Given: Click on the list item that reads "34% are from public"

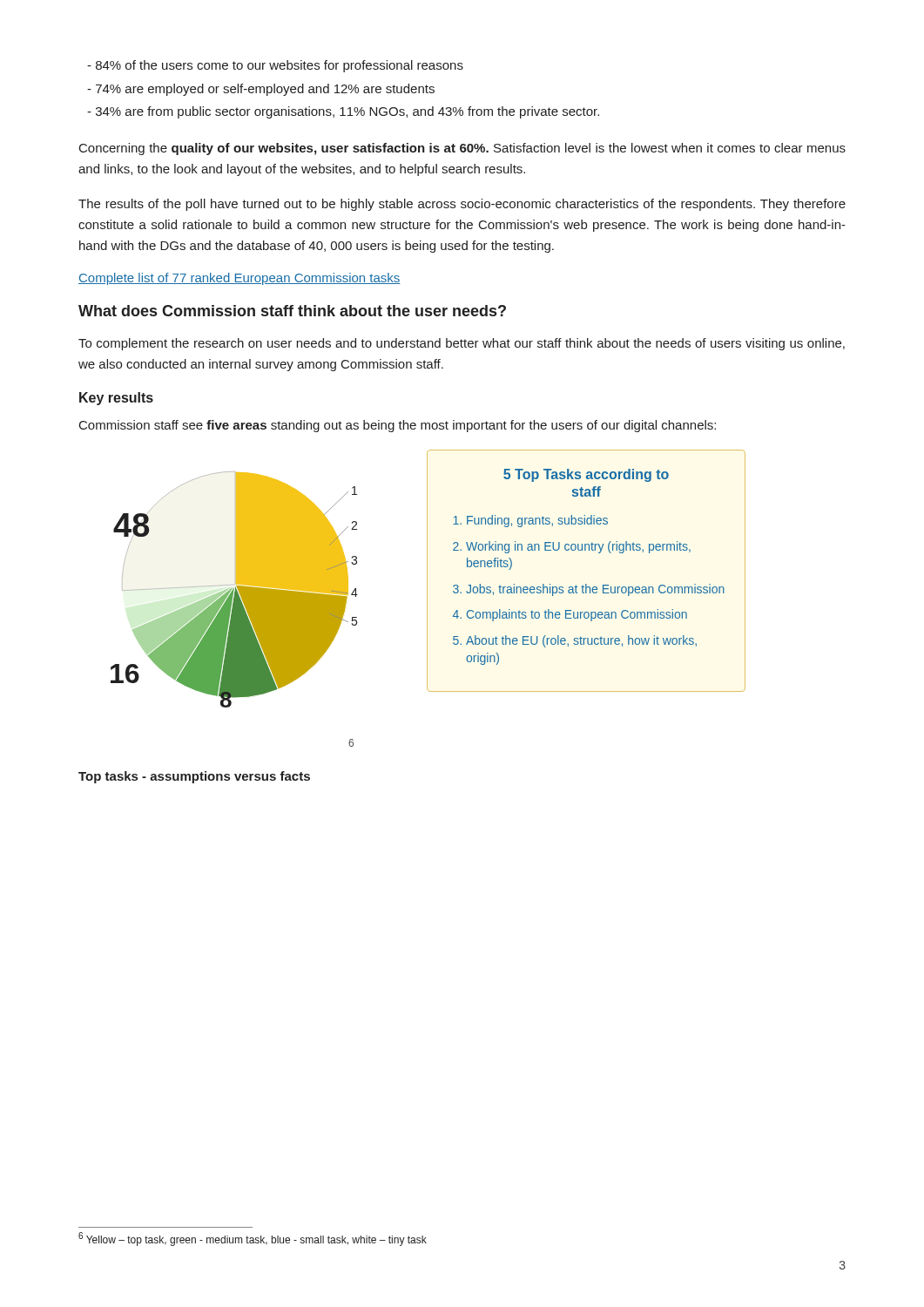Looking at the screenshot, I should click(344, 111).
